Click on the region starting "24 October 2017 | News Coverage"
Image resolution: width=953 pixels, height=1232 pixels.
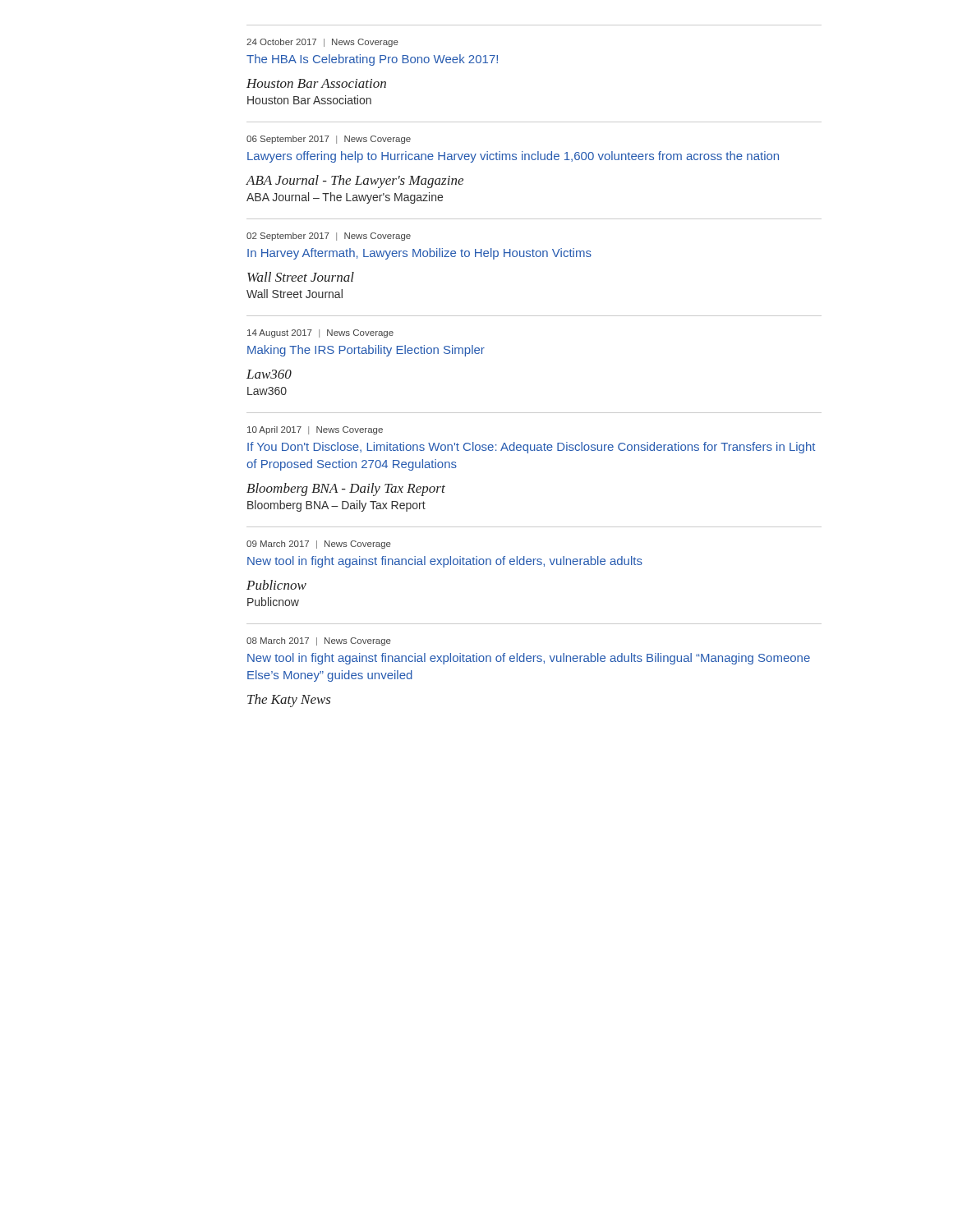pyautogui.click(x=322, y=43)
